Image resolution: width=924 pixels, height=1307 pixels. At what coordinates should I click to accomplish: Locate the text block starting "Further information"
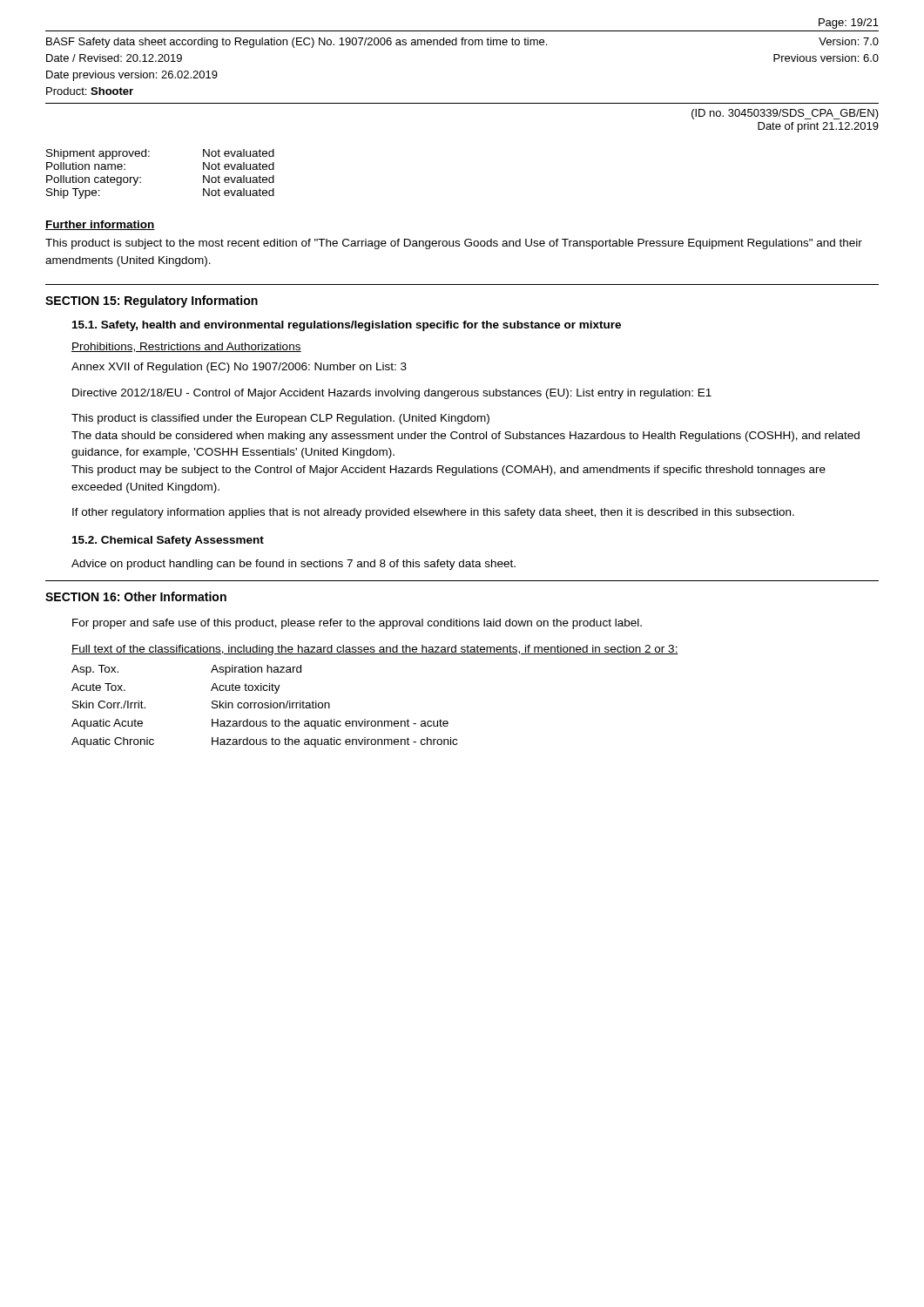pyautogui.click(x=100, y=224)
